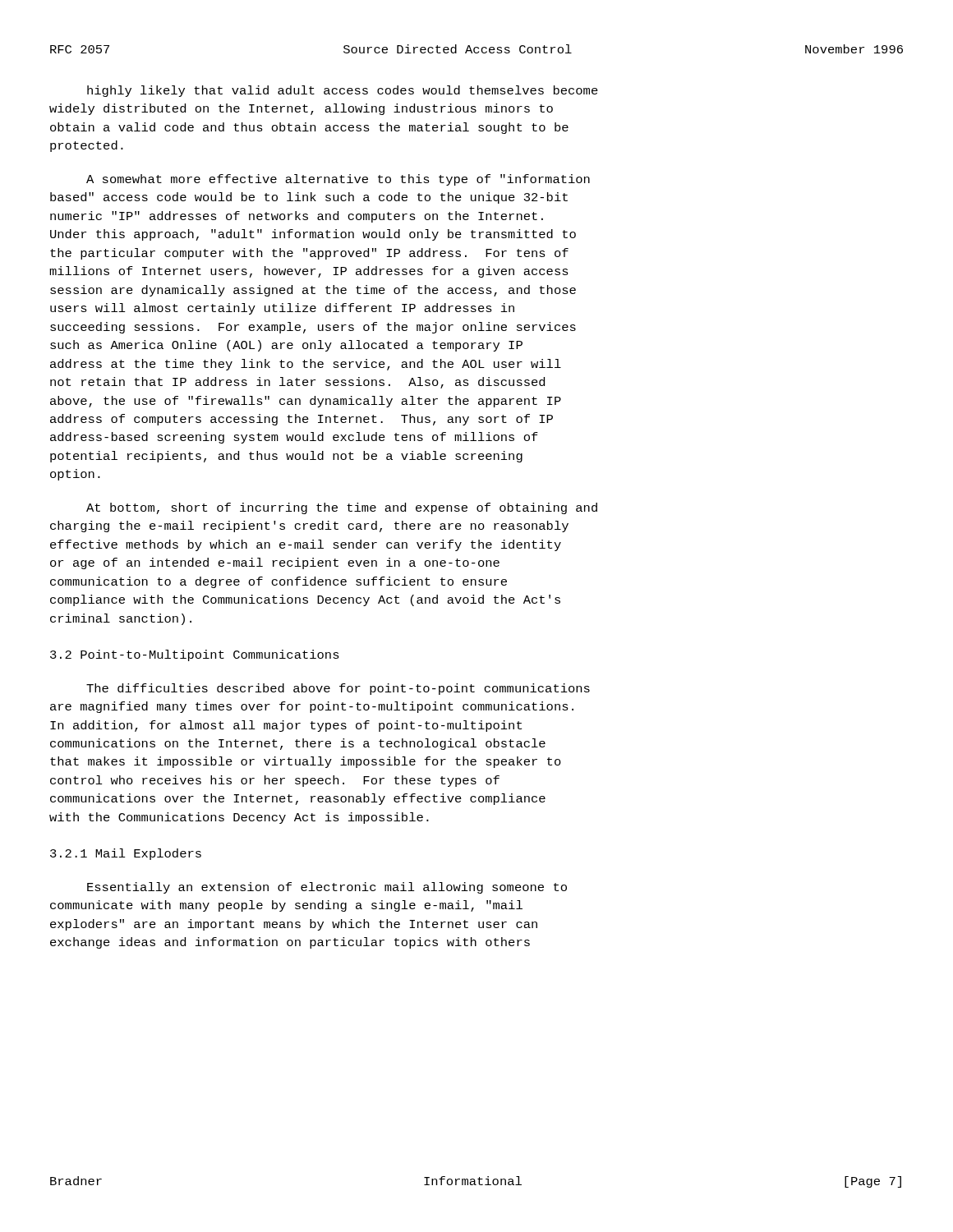The image size is (953, 1232).
Task: Select the text block containing "Essentially an extension of electronic mail allowing"
Action: [x=308, y=915]
